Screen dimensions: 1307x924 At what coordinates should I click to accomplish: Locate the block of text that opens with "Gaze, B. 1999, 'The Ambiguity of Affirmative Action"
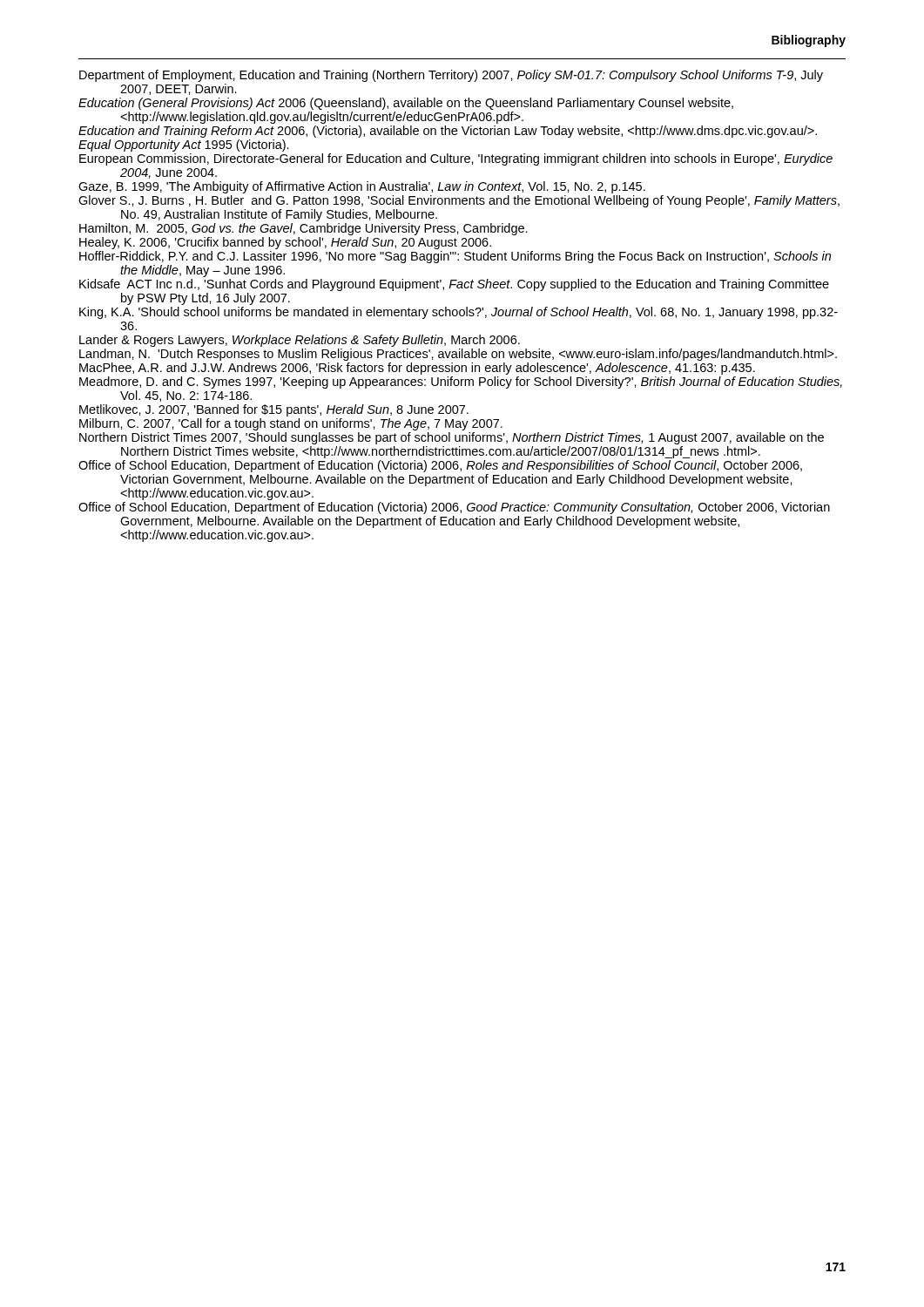pos(462,186)
